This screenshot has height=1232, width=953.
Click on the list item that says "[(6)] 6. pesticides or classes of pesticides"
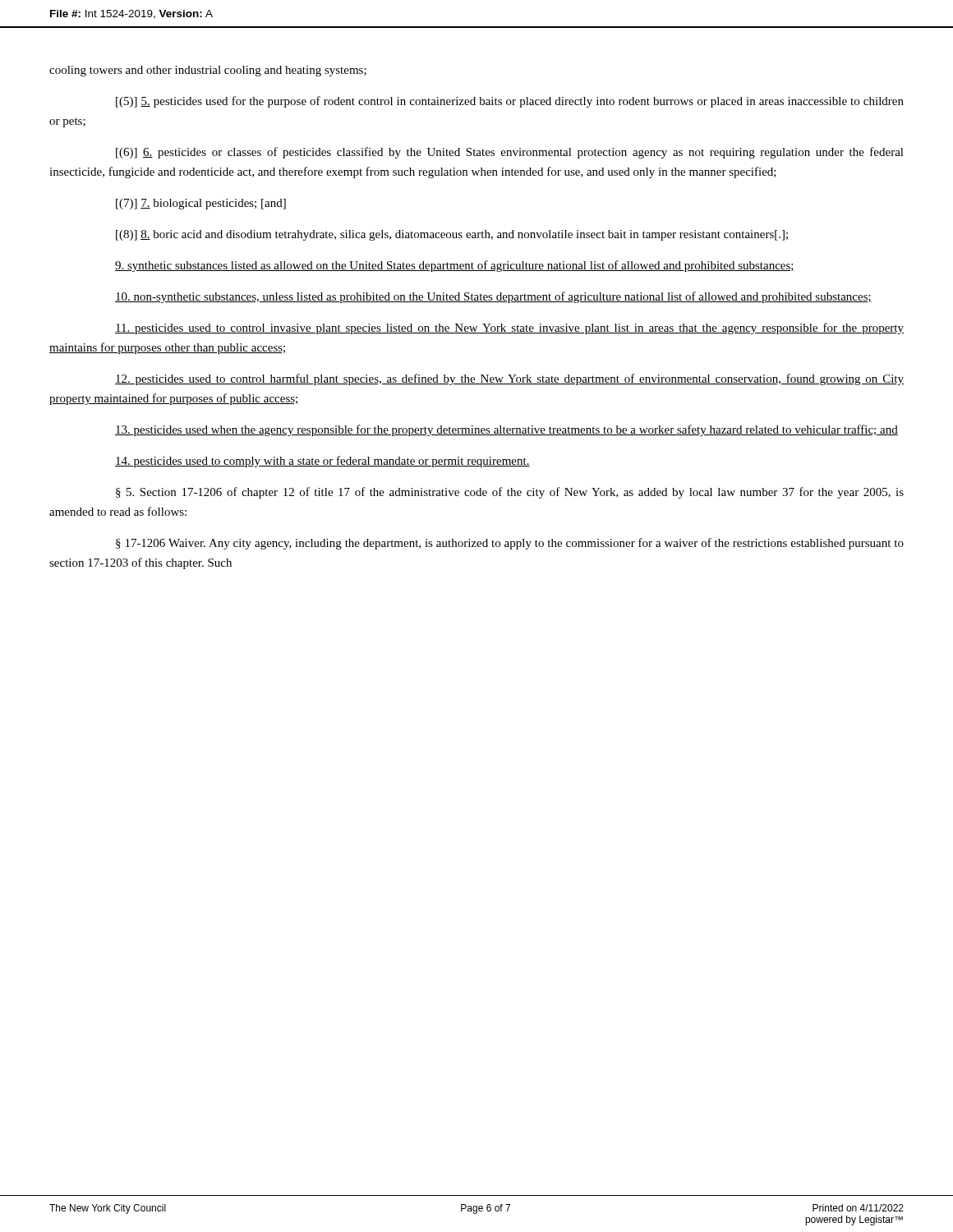[x=476, y=162]
